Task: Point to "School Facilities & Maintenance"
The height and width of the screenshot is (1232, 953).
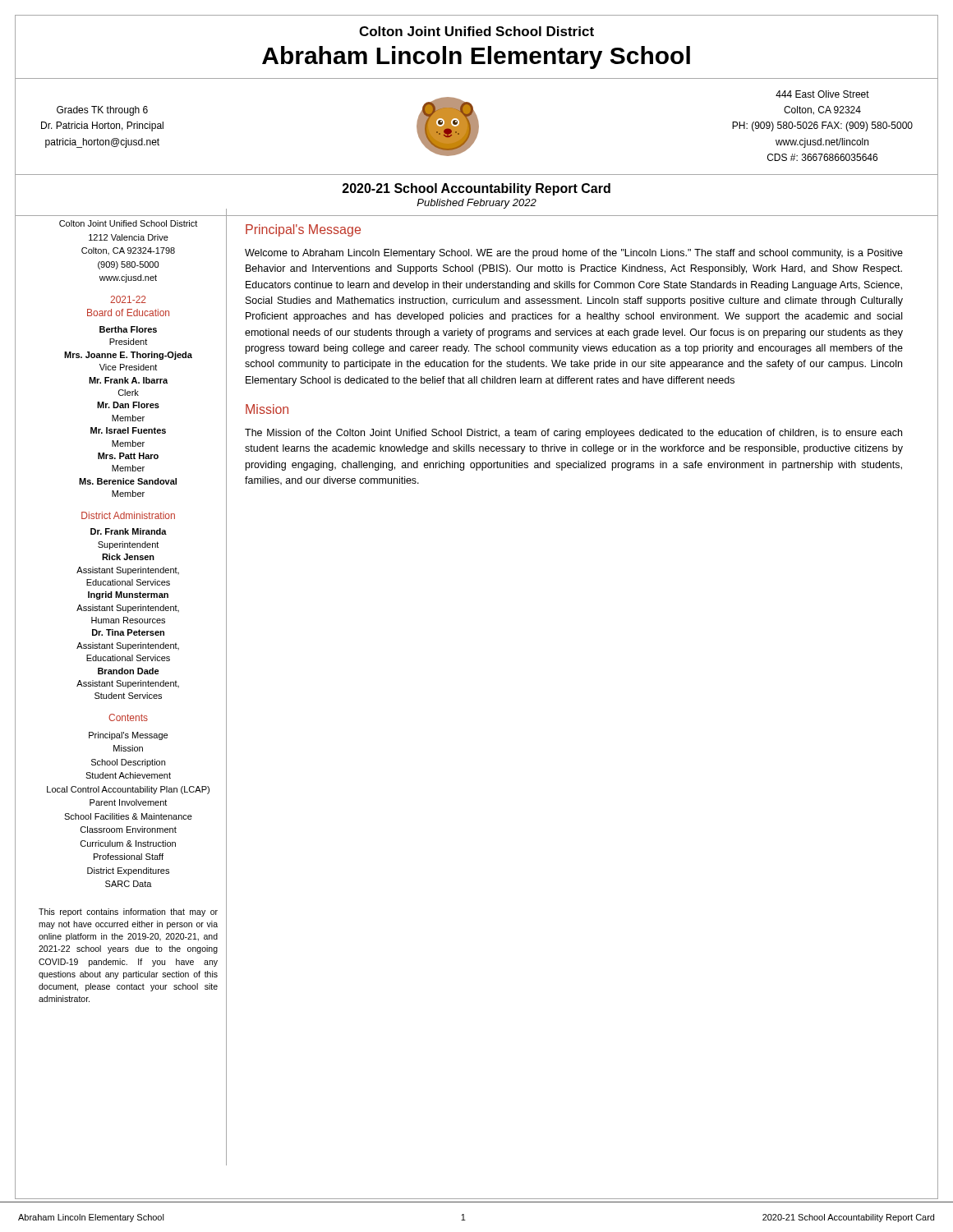Action: (128, 816)
